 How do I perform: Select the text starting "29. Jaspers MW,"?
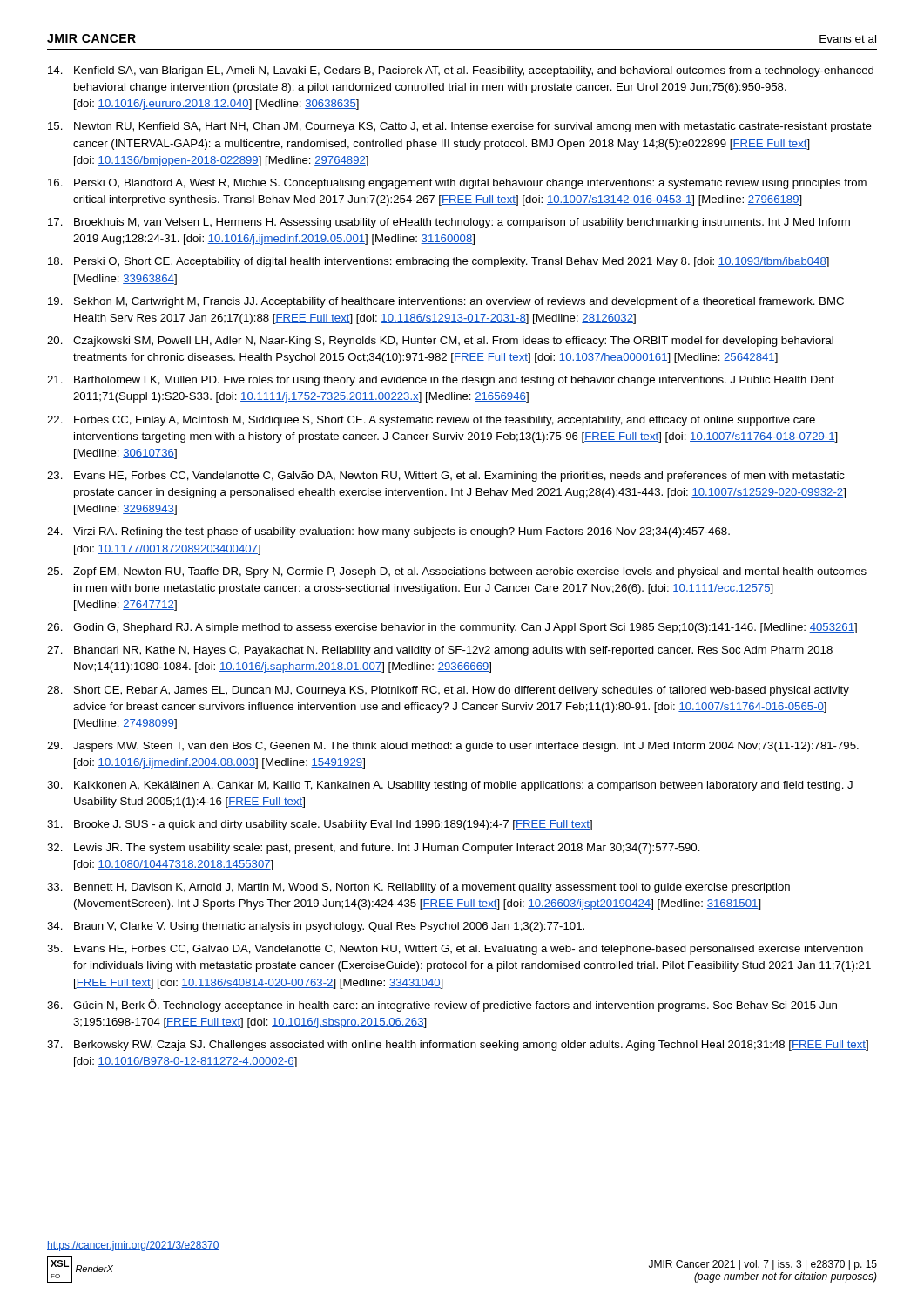coord(462,754)
